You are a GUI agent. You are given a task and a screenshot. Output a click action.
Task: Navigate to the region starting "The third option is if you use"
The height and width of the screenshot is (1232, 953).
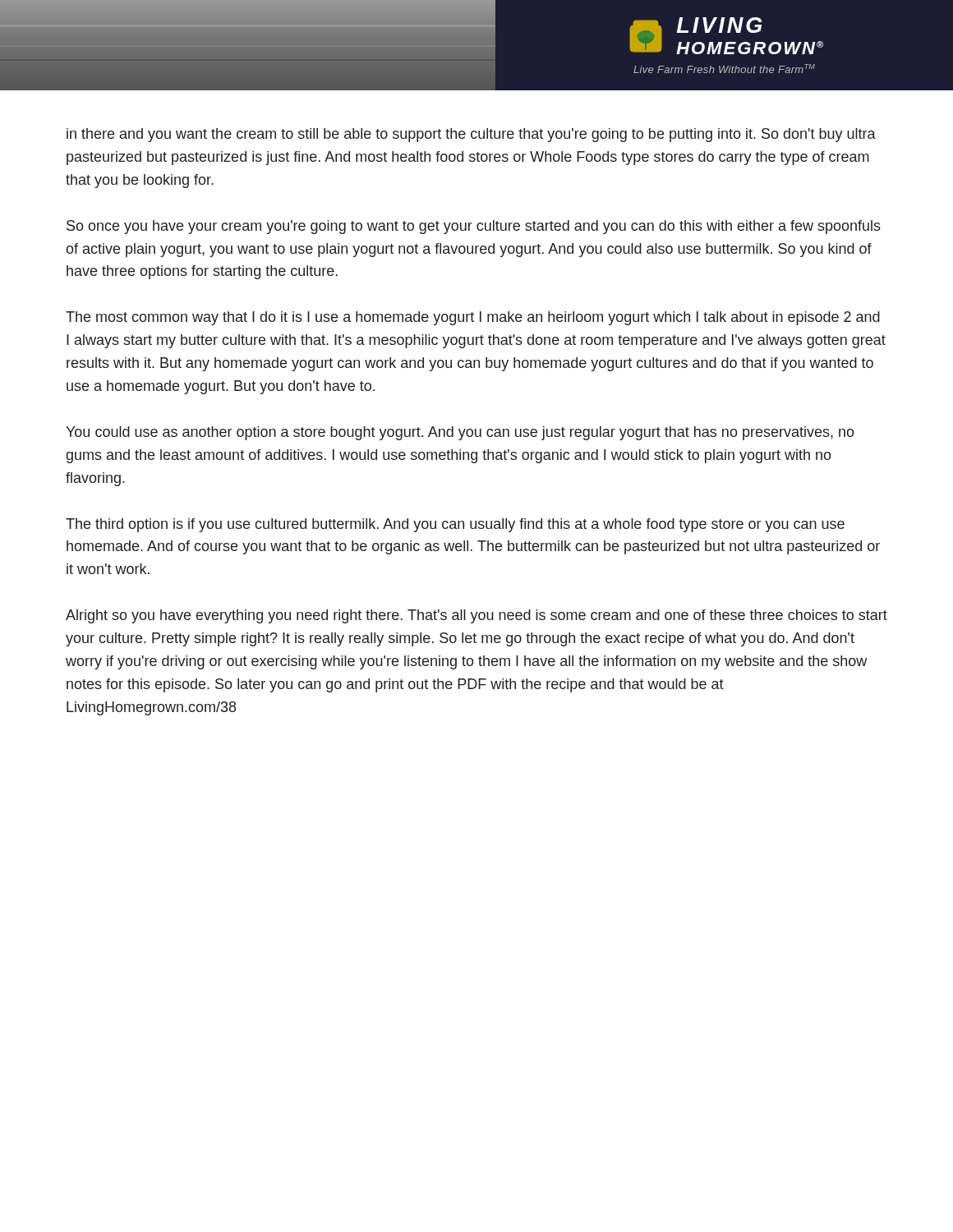point(473,547)
